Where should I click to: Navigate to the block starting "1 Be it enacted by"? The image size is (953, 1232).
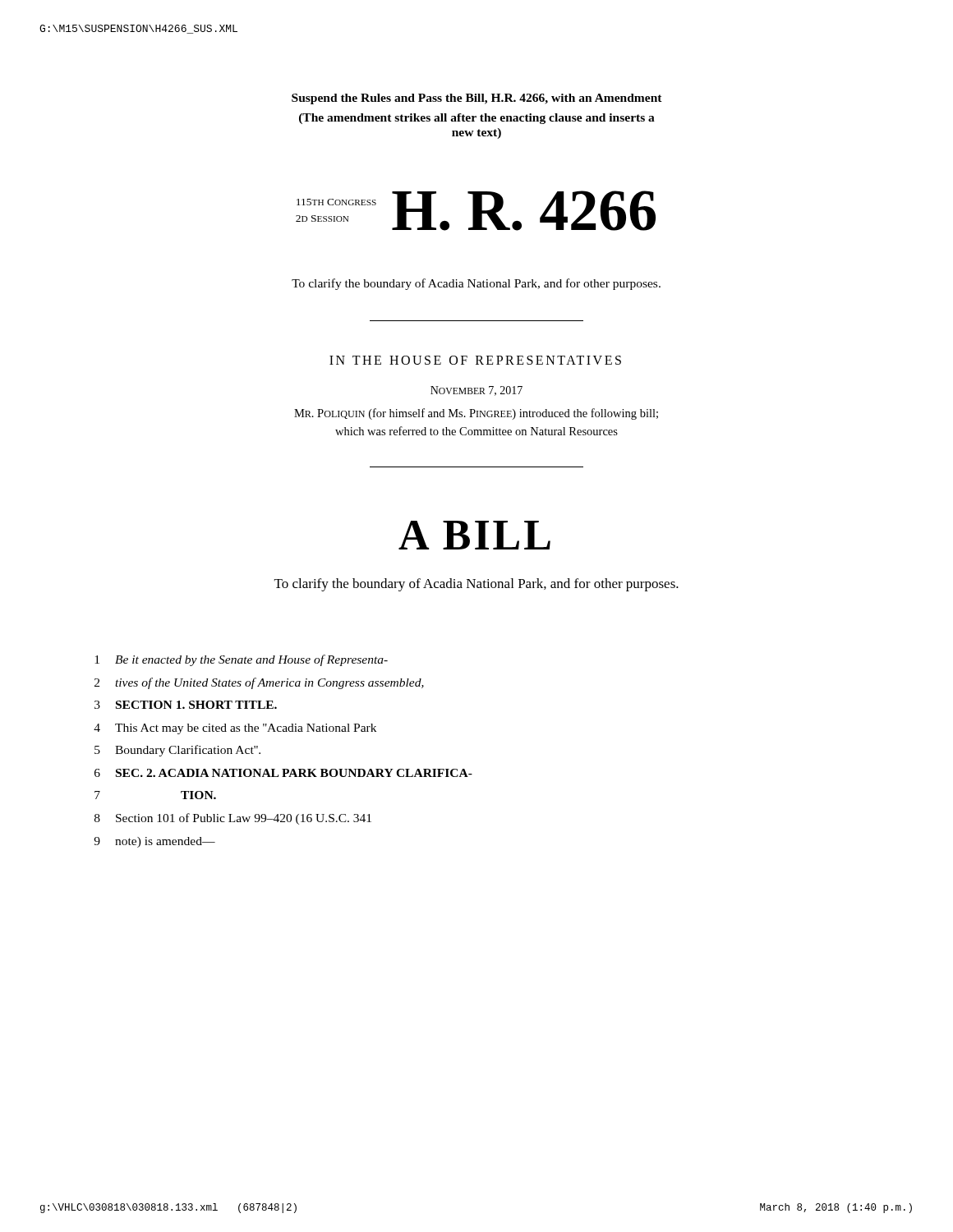[x=241, y=660]
